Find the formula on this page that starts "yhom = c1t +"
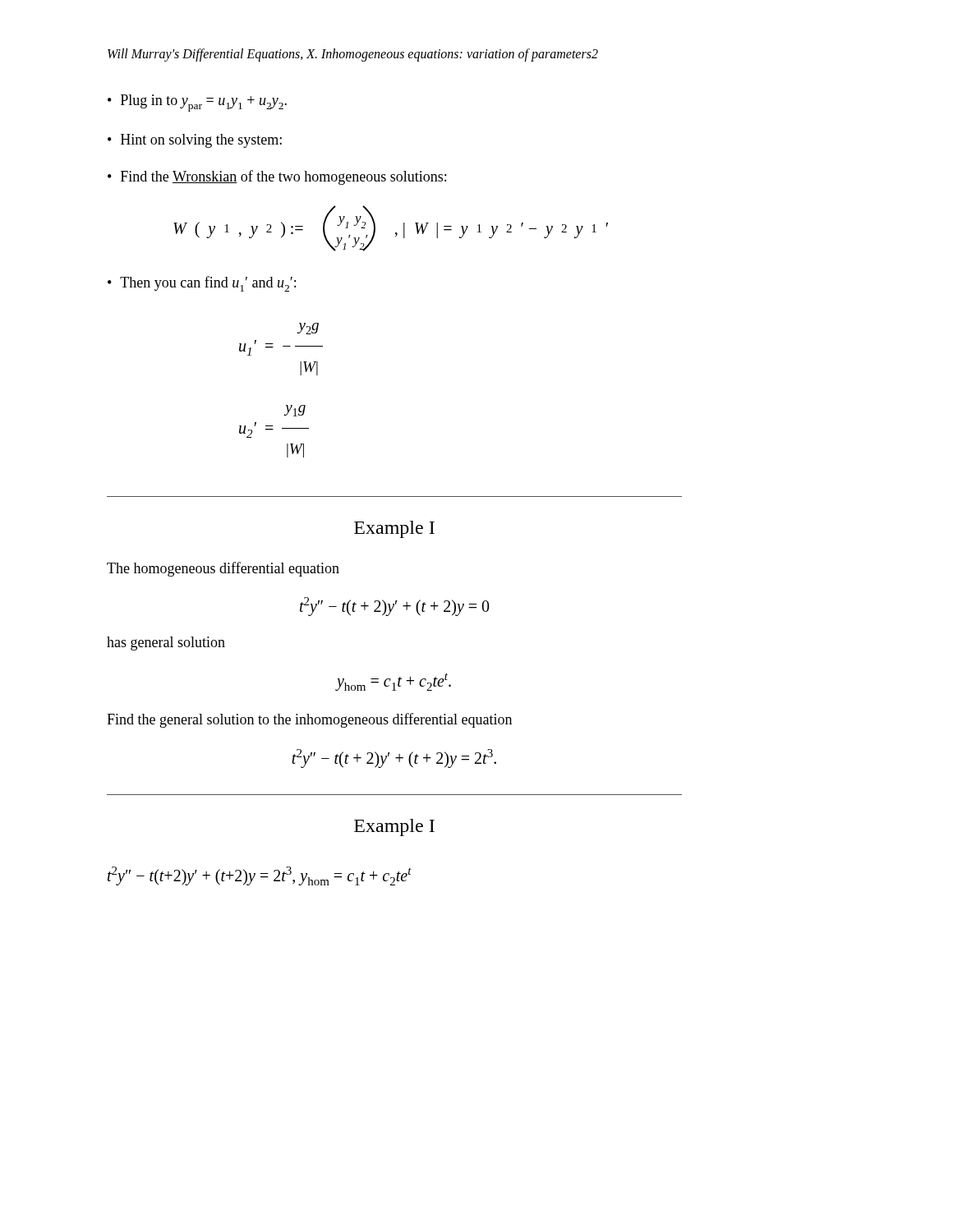Image resolution: width=953 pixels, height=1232 pixels. pyautogui.click(x=394, y=681)
